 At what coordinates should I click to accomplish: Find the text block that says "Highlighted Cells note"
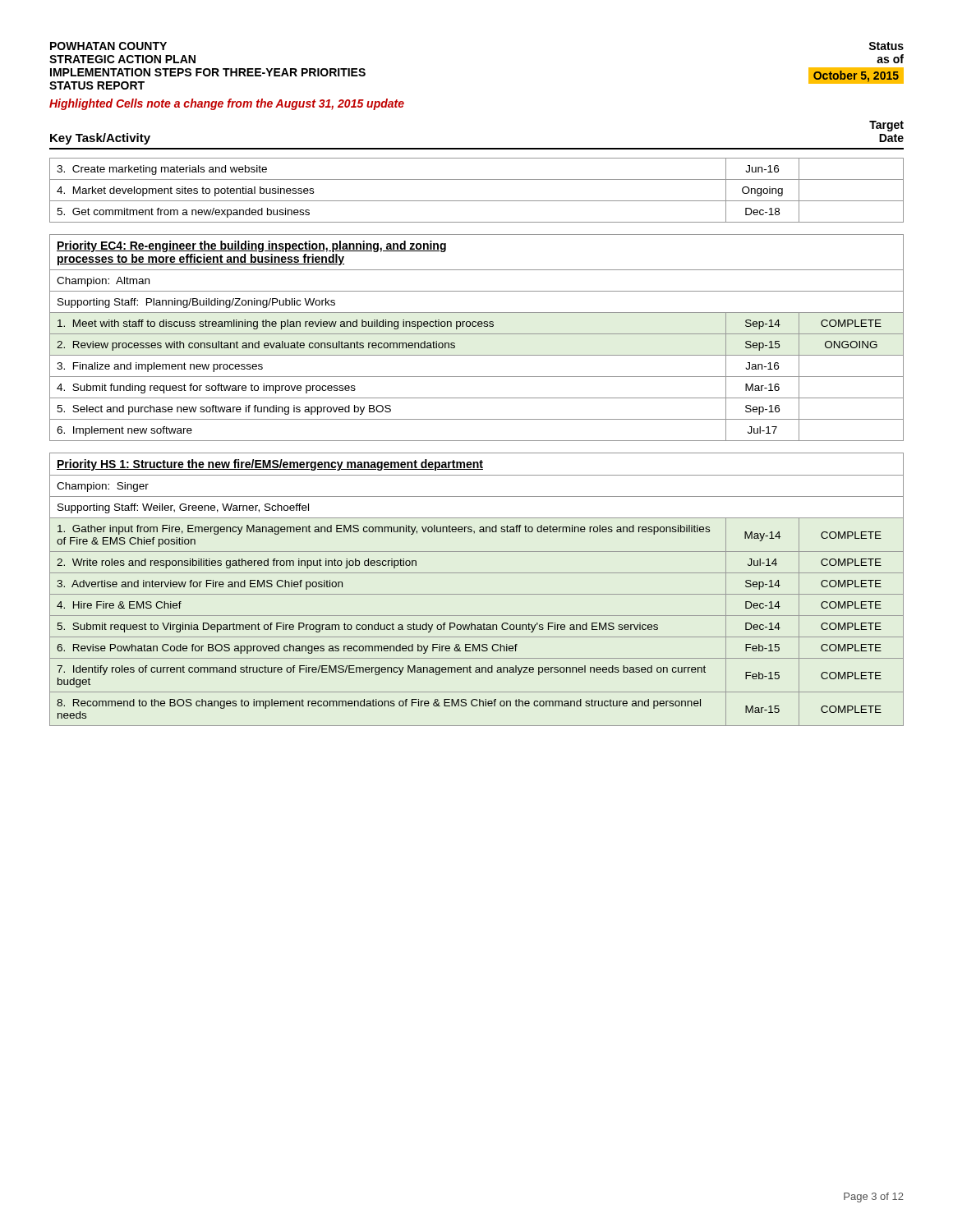(227, 103)
